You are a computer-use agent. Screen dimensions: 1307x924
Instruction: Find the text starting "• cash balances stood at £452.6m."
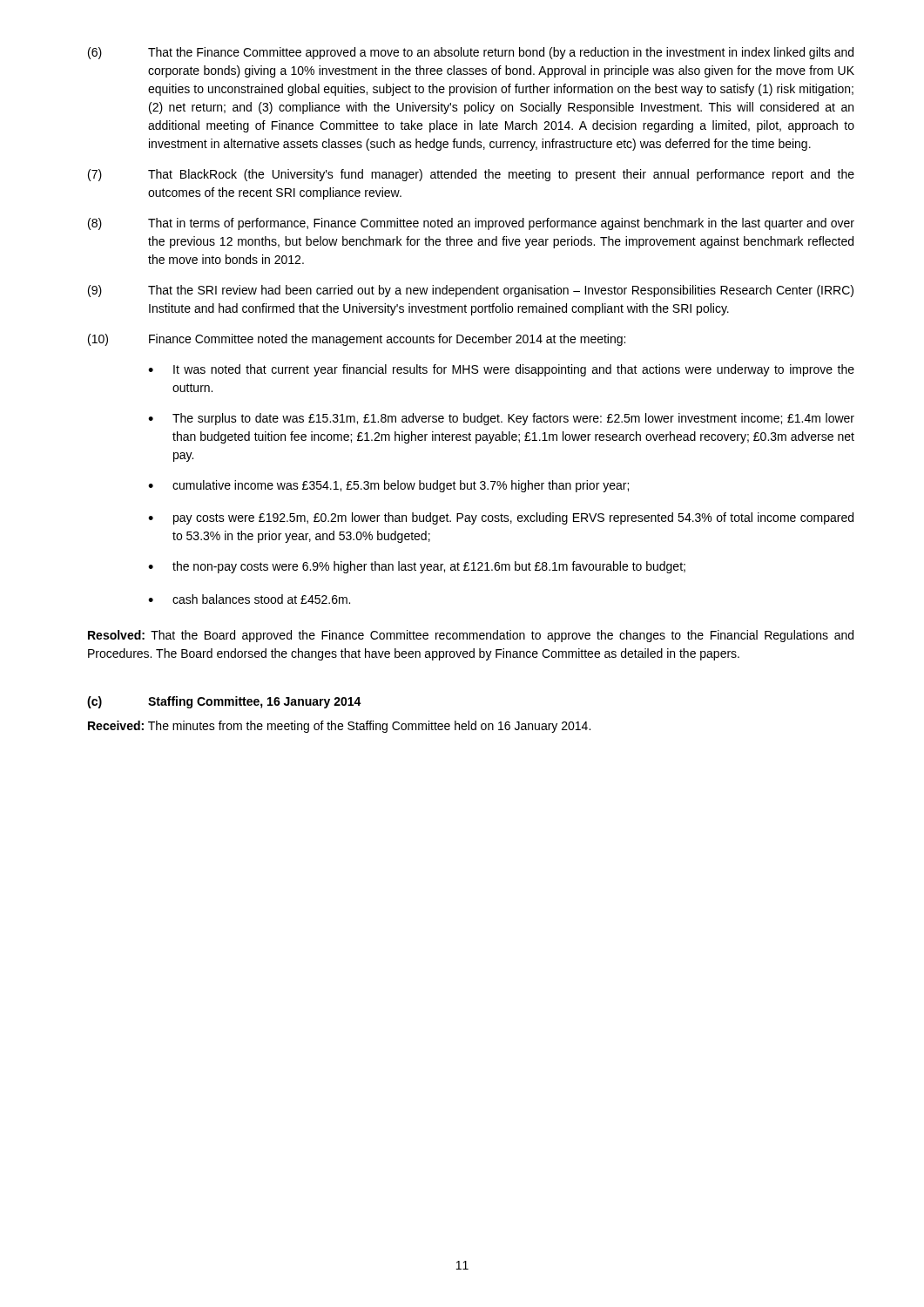coord(249,599)
